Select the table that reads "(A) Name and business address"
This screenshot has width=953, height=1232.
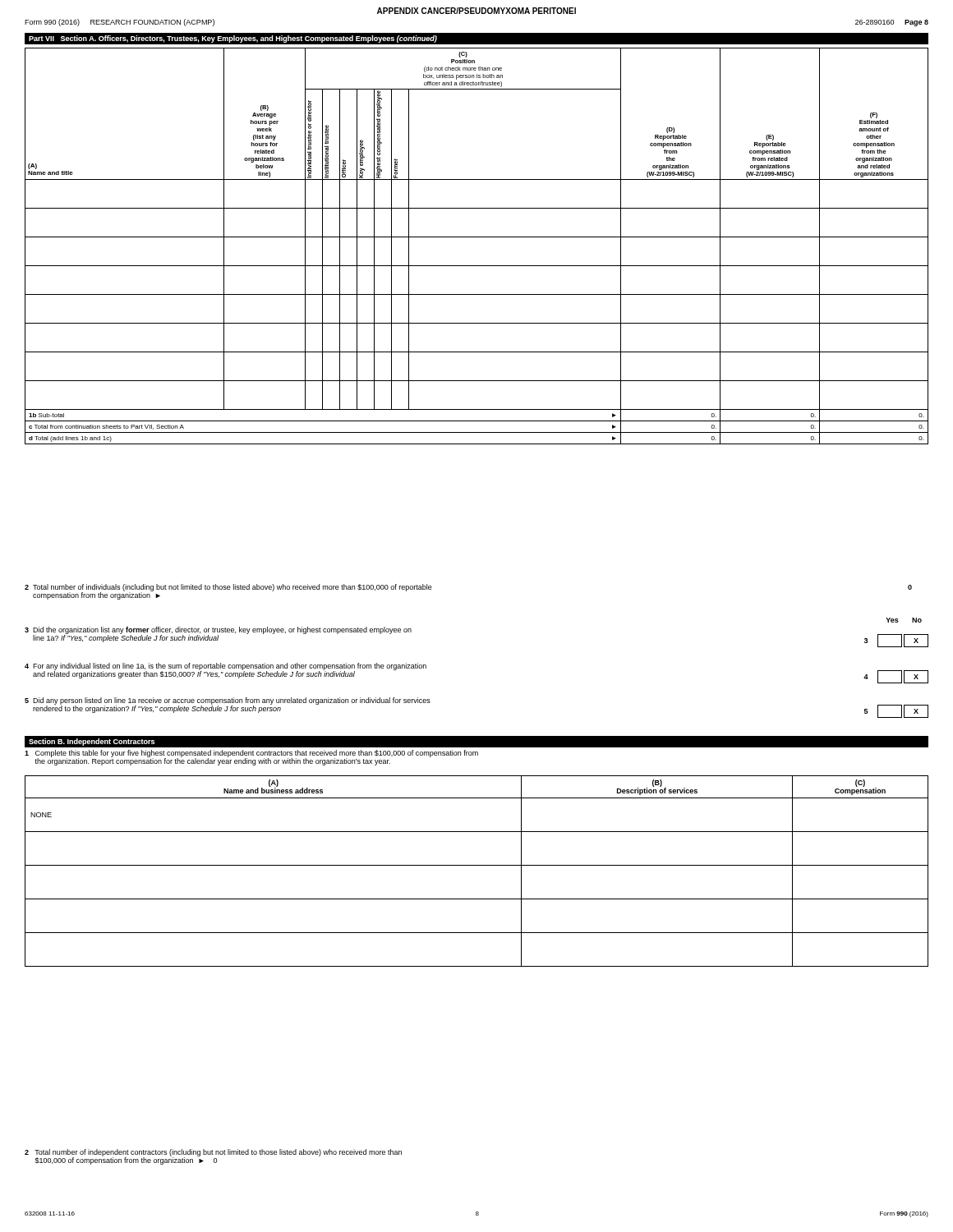tap(476, 871)
